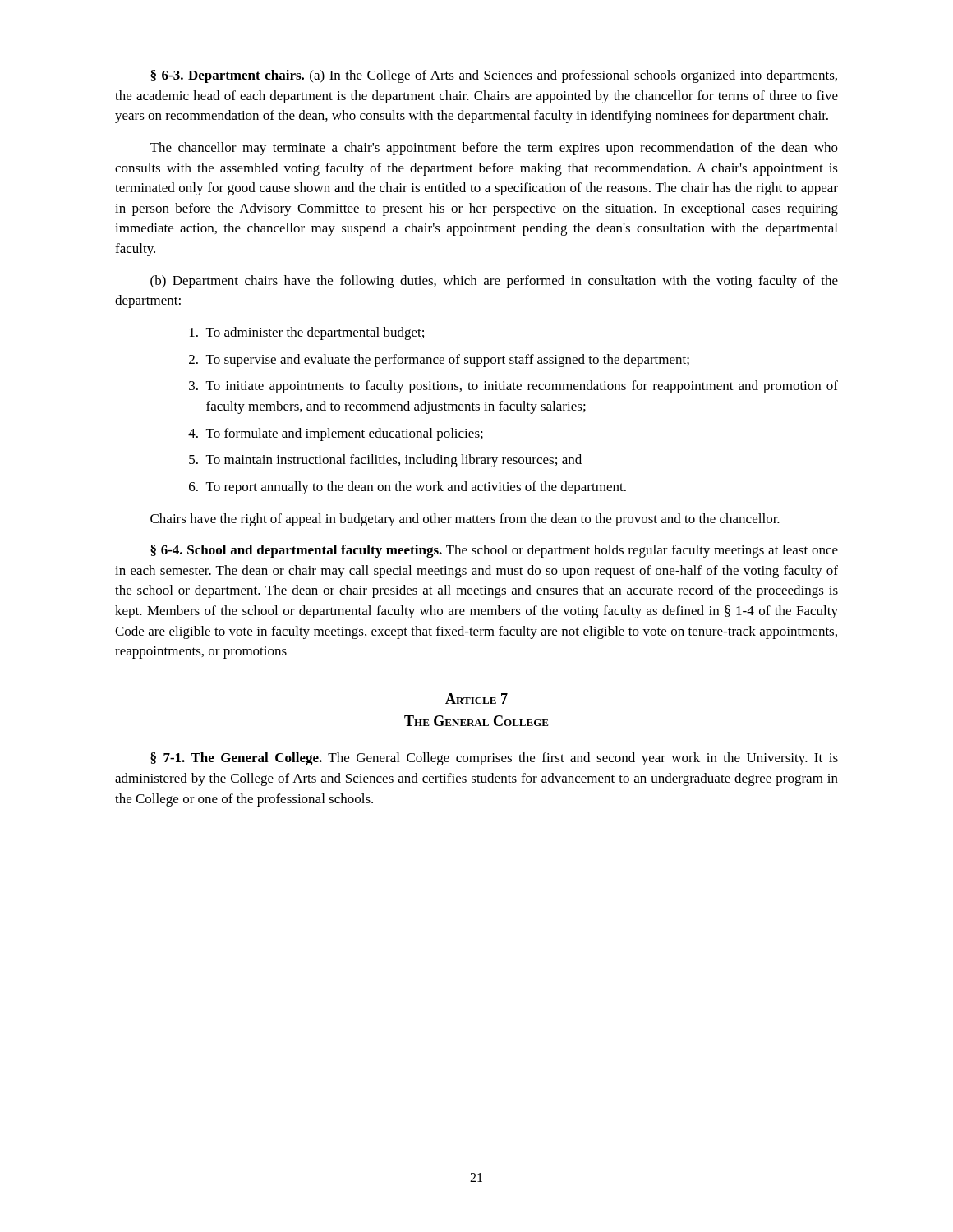Screen dimensions: 1232x953
Task: Find the text block that says "The chancellor may terminate a"
Action: pos(476,199)
